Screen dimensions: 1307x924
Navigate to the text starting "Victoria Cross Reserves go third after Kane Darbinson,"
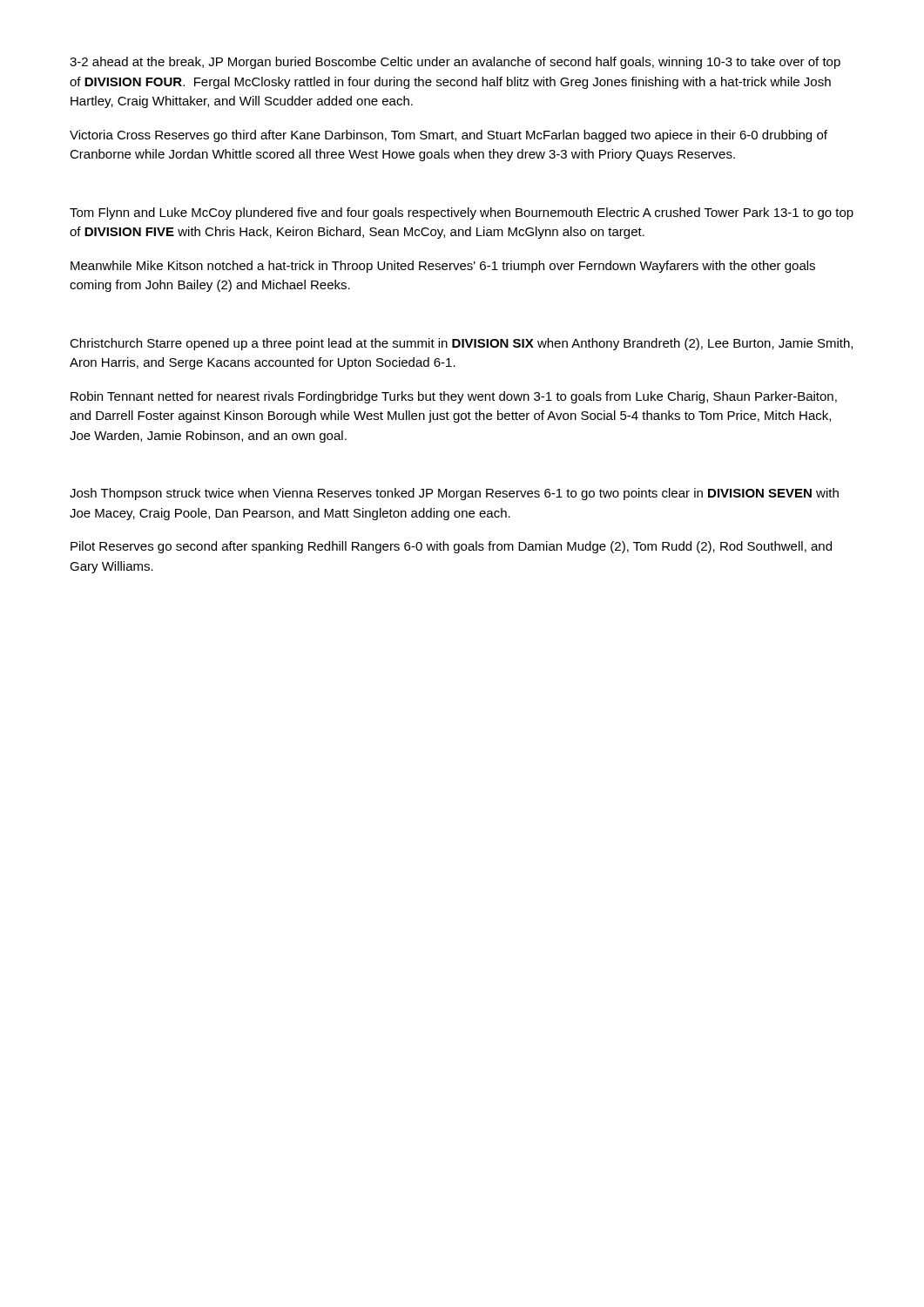click(462, 145)
